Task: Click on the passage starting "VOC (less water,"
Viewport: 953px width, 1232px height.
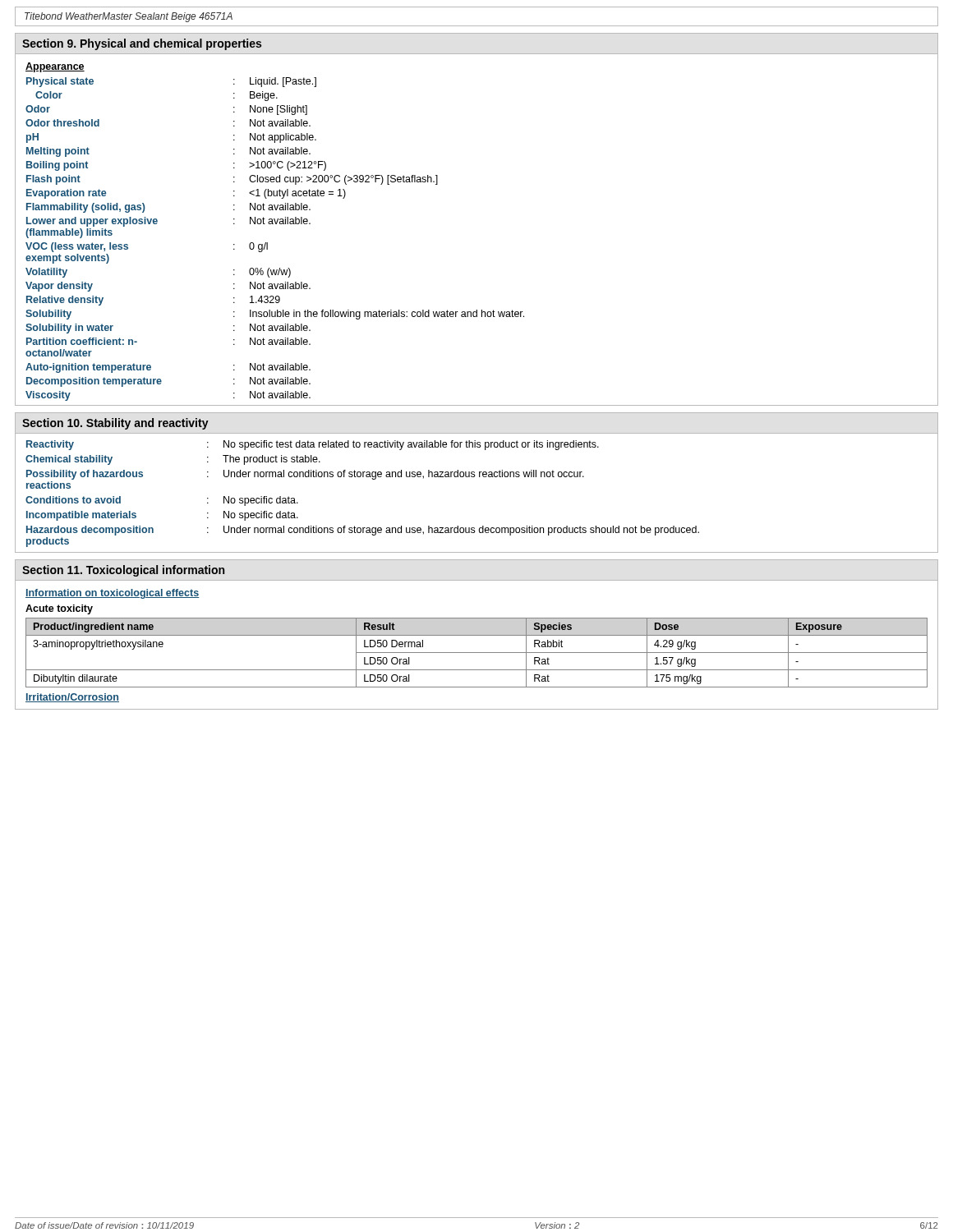Action: [x=69, y=247]
